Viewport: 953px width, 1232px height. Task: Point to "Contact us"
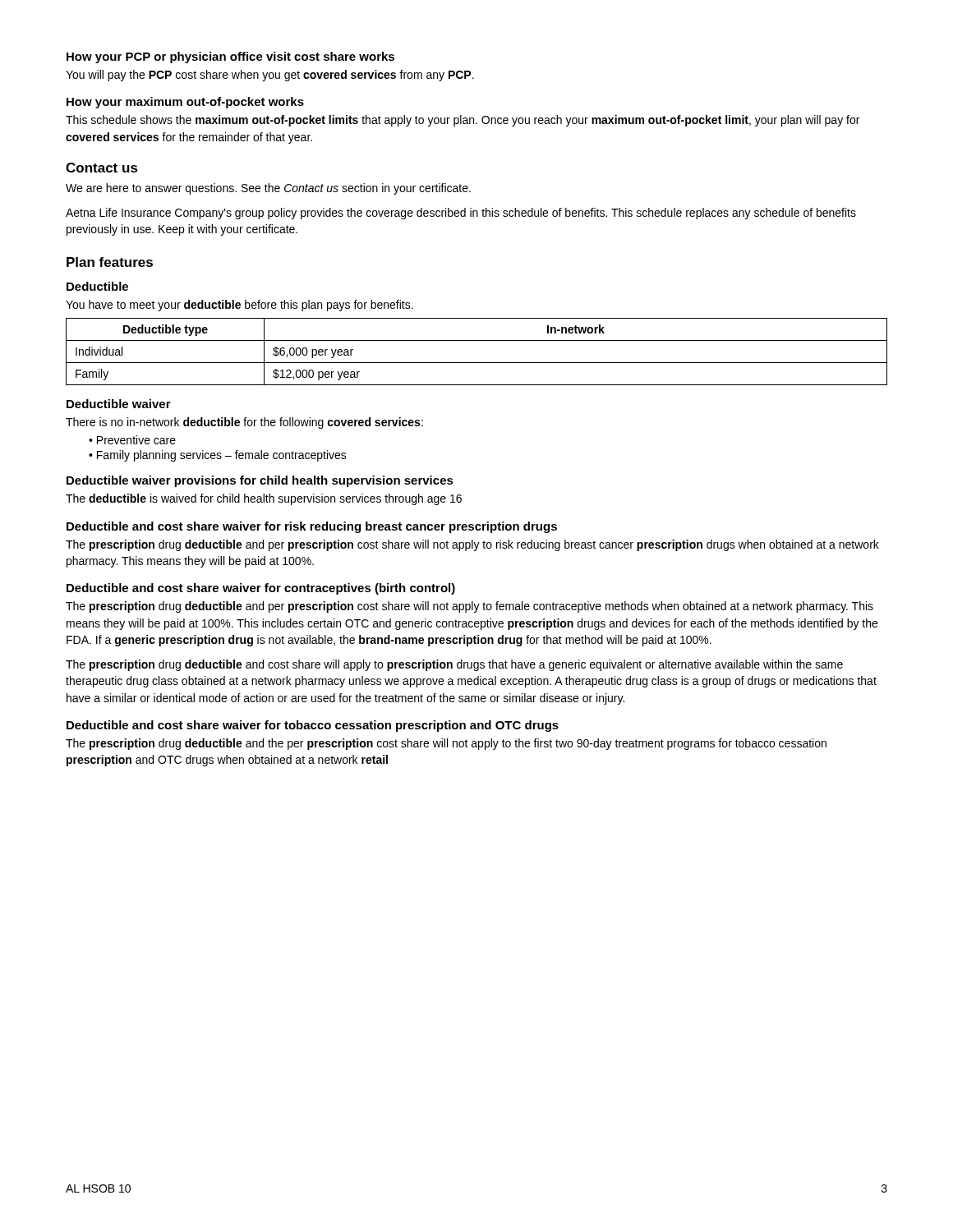pyautogui.click(x=102, y=168)
